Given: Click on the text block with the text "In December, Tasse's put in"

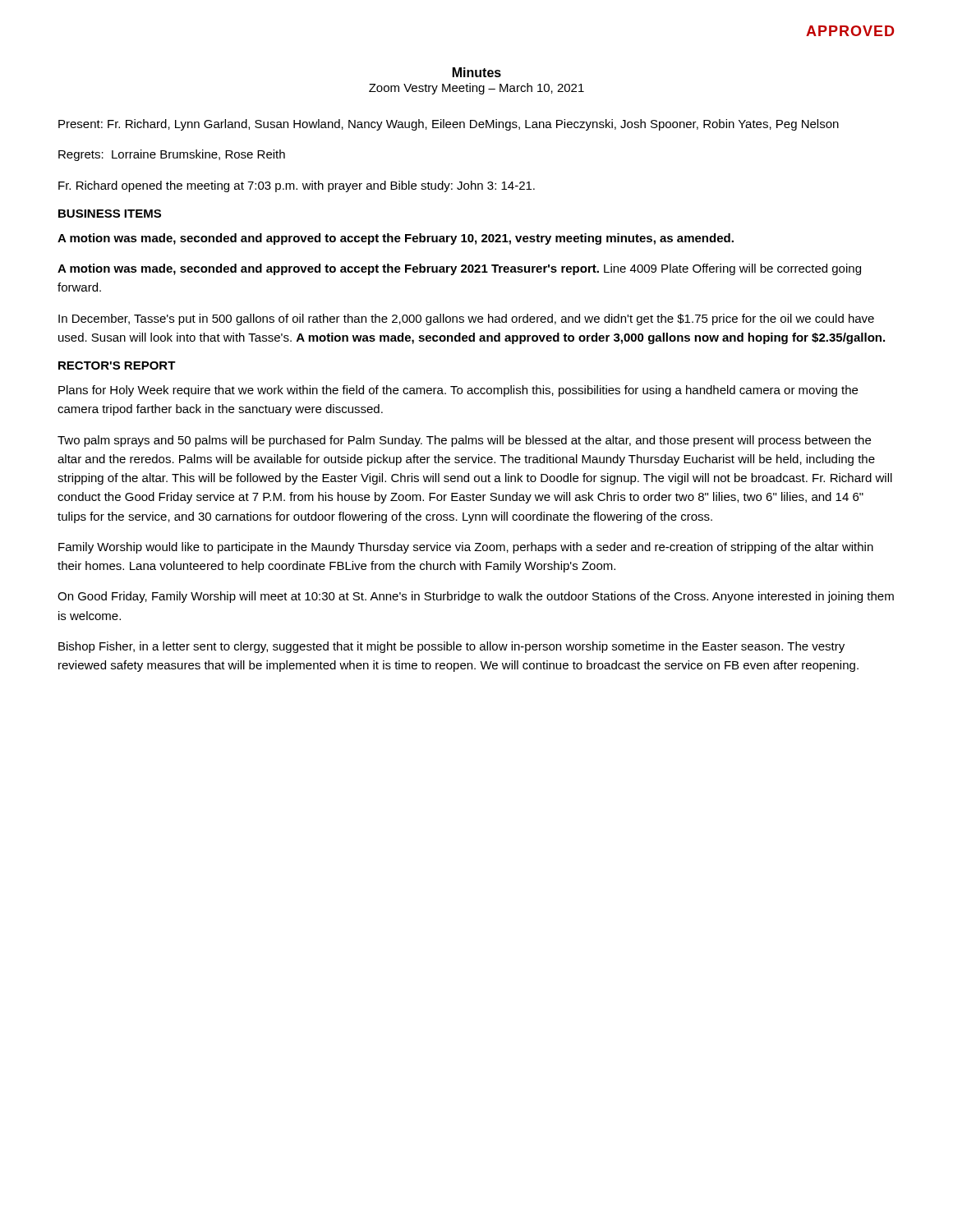Looking at the screenshot, I should pos(472,327).
